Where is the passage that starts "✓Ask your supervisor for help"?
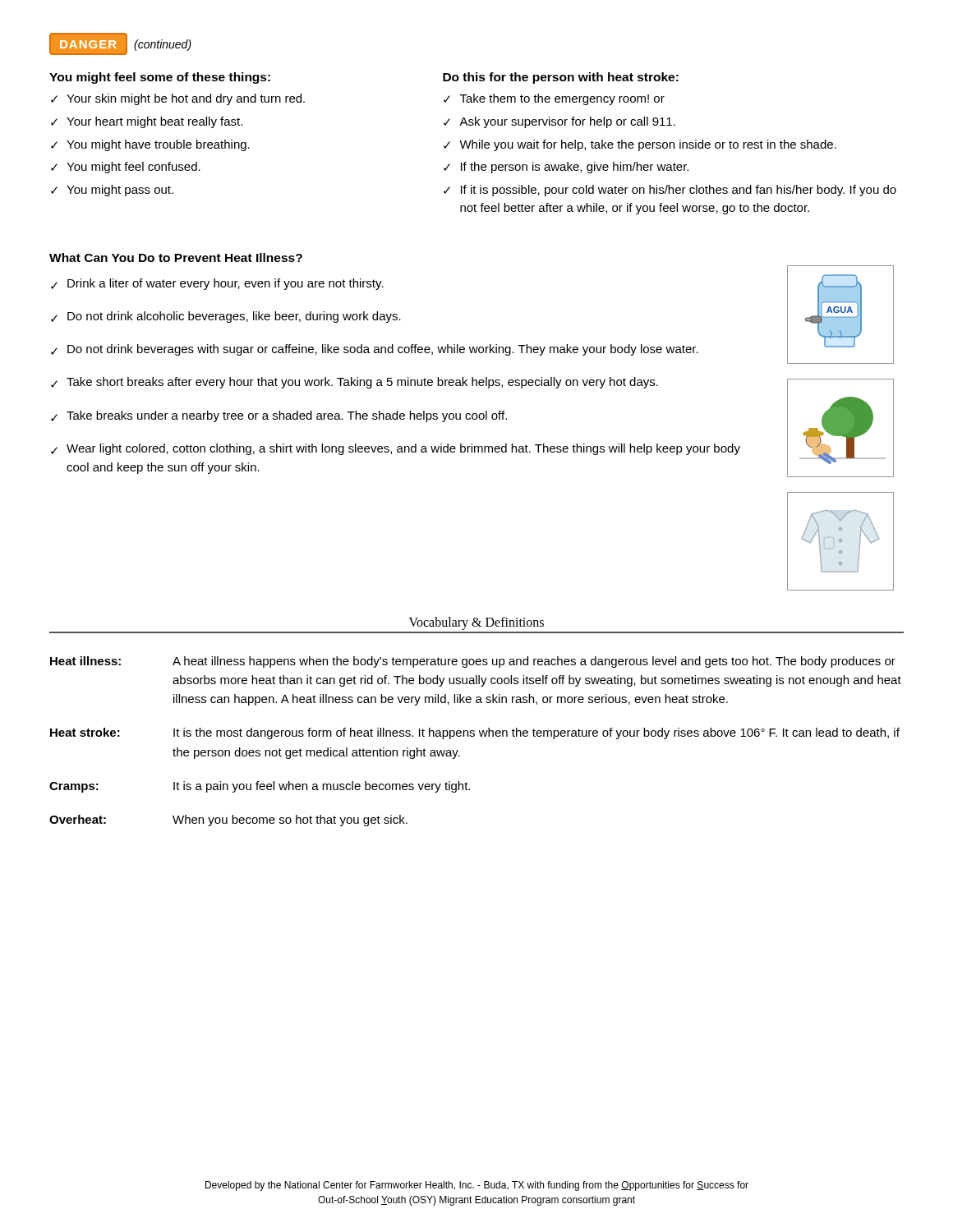This screenshot has height=1232, width=953. (x=559, y=122)
